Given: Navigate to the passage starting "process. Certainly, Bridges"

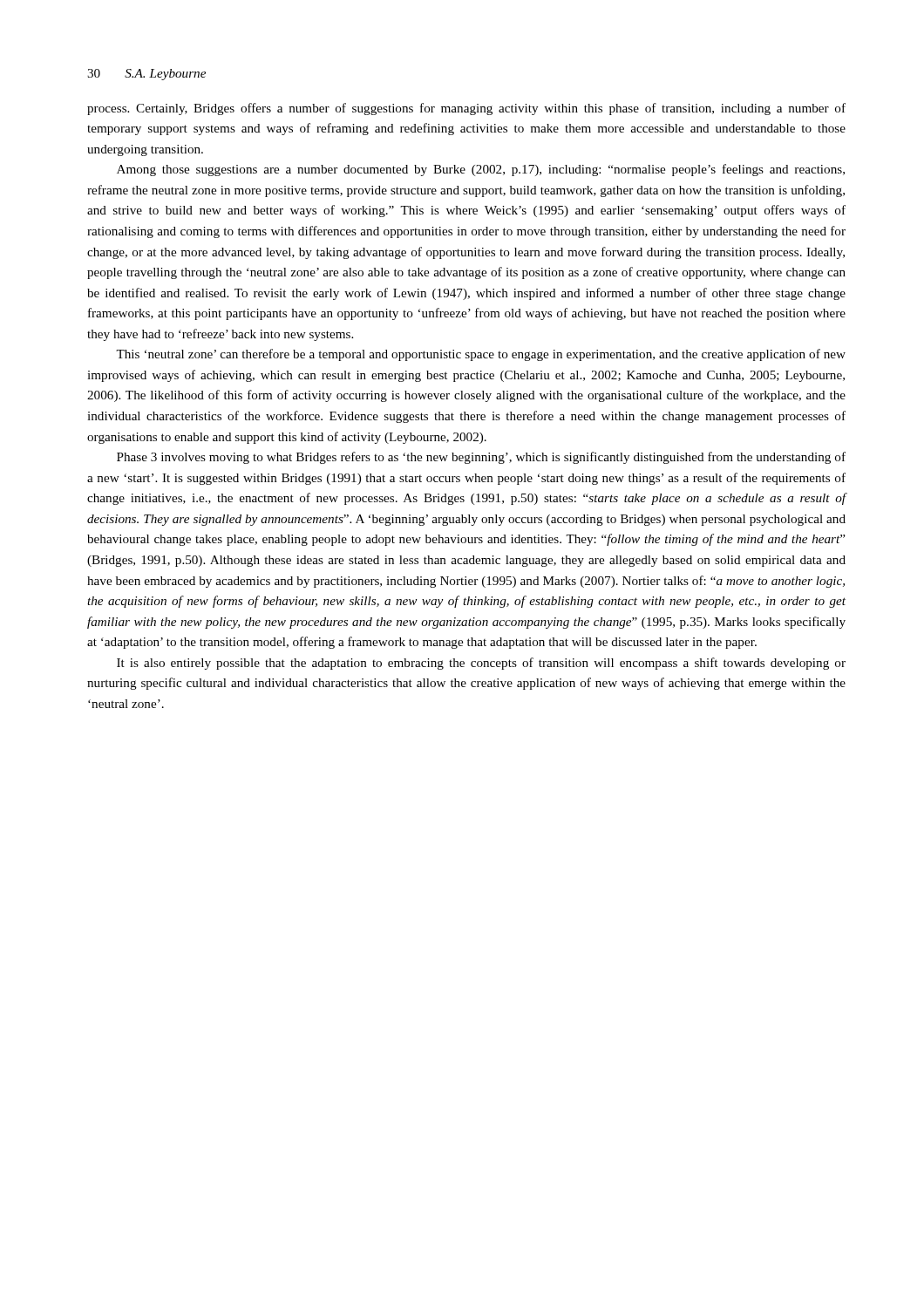Looking at the screenshot, I should [x=466, y=405].
